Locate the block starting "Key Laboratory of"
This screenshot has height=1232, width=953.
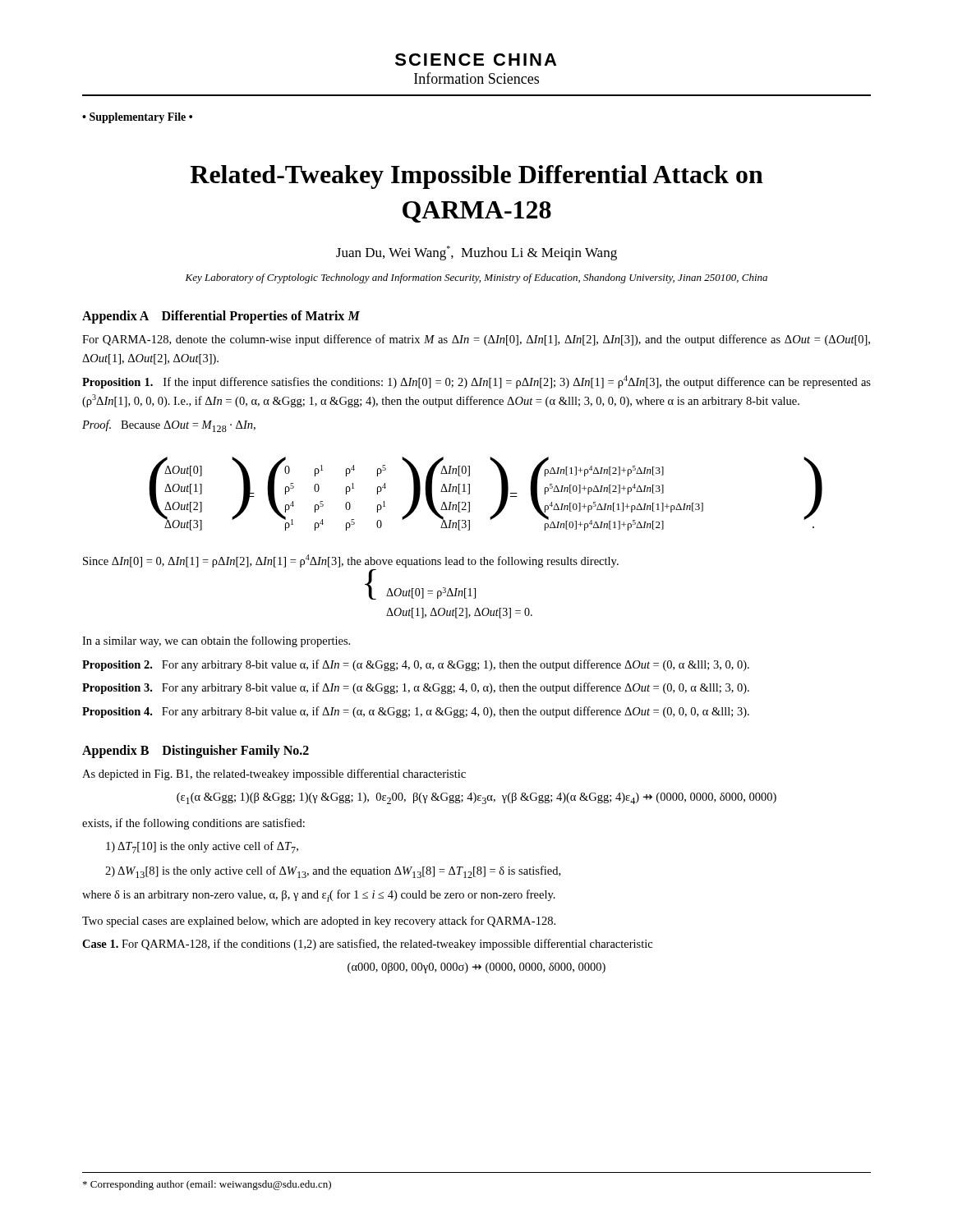point(476,277)
